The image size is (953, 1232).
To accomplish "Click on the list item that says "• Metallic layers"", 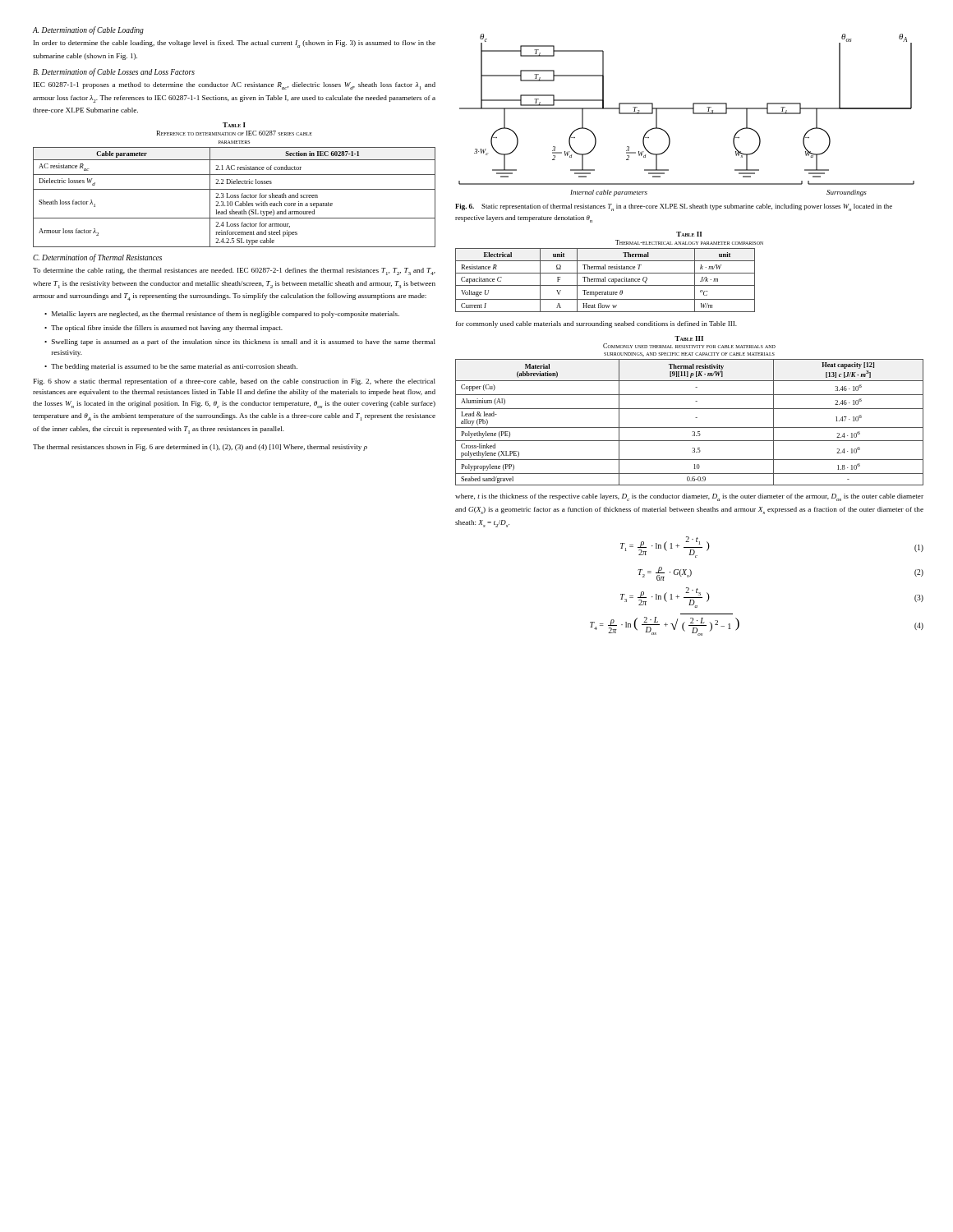I will [x=222, y=314].
